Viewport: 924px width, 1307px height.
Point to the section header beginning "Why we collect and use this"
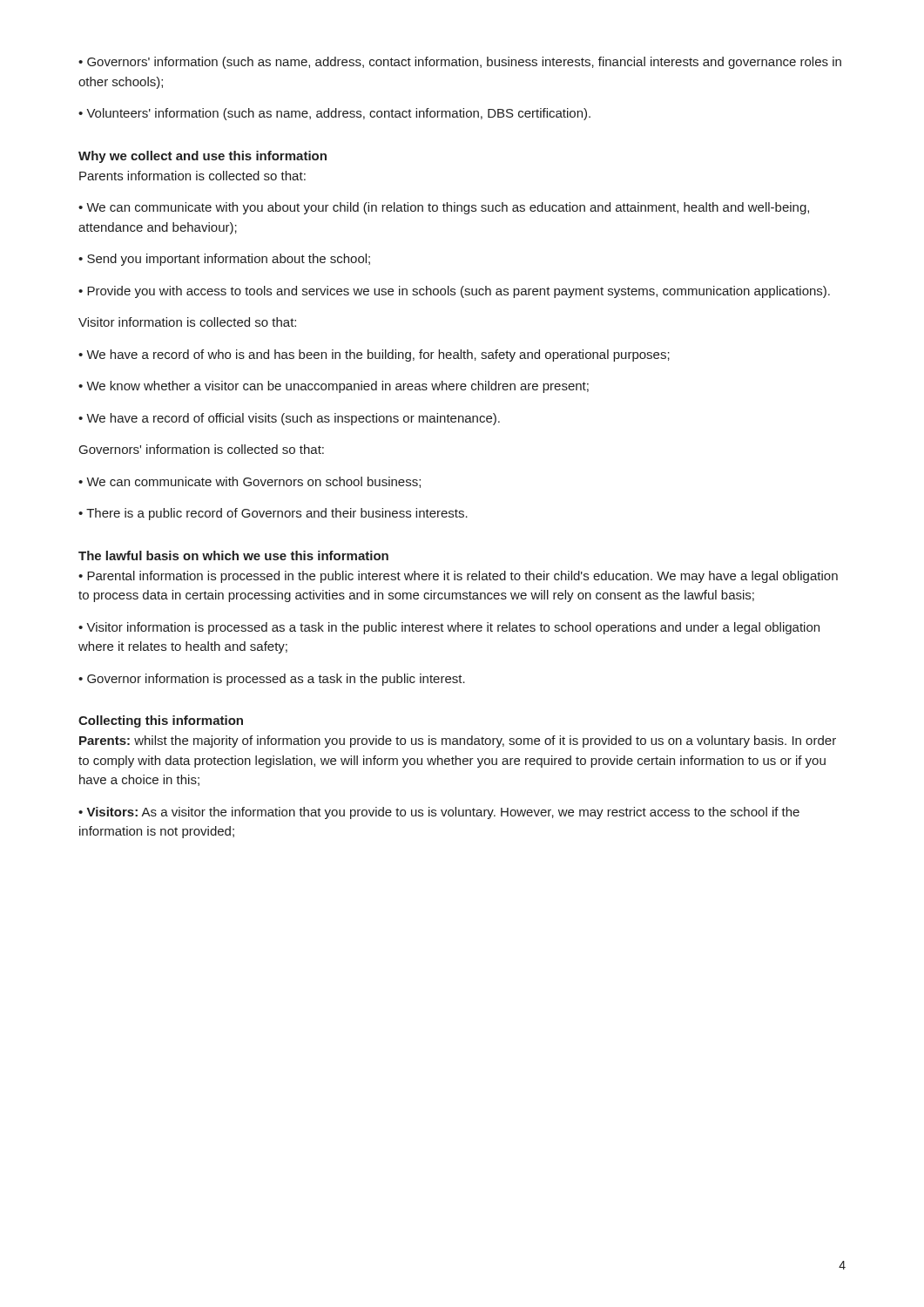pyautogui.click(x=203, y=155)
